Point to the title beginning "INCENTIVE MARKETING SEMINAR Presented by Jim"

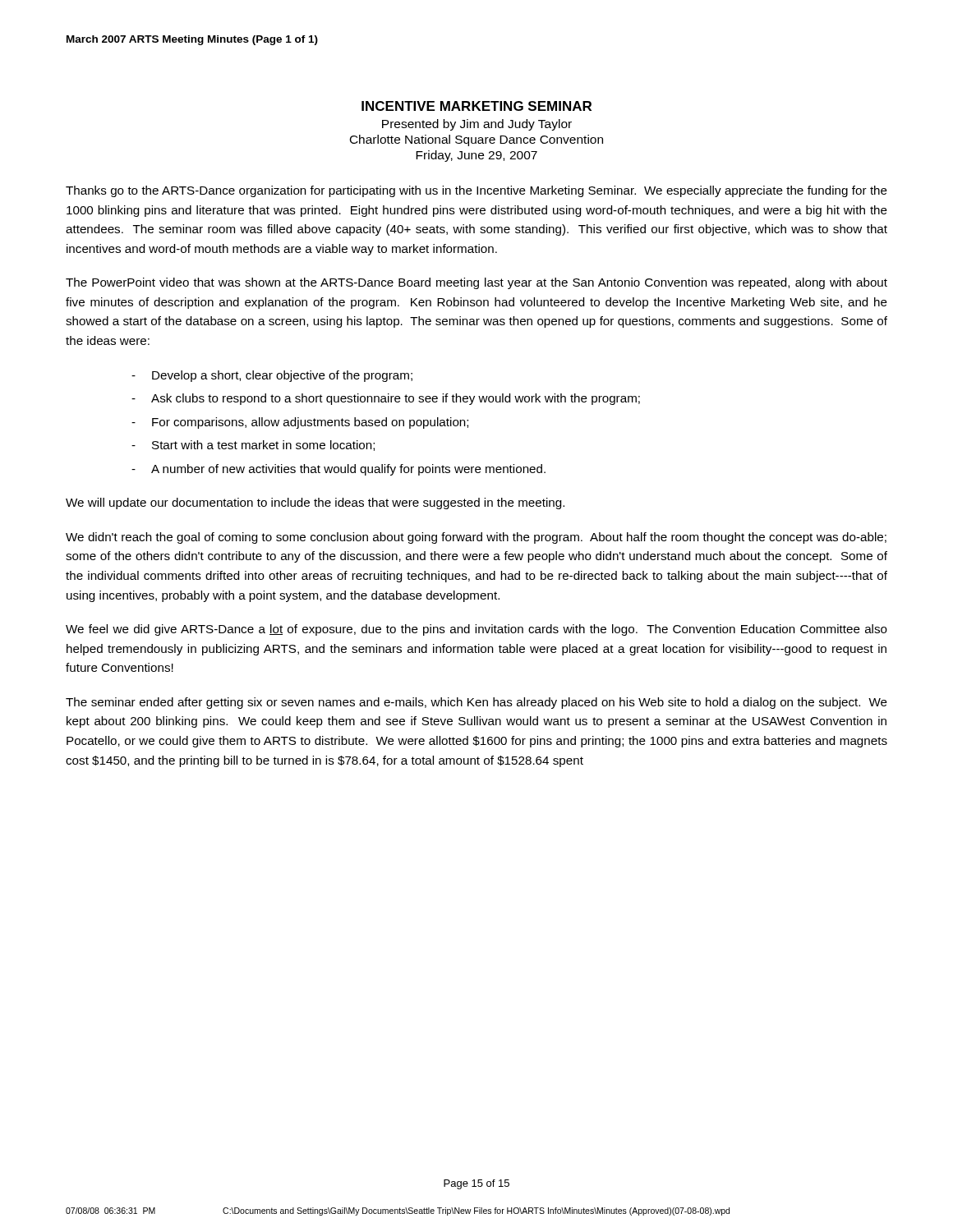[x=476, y=131]
